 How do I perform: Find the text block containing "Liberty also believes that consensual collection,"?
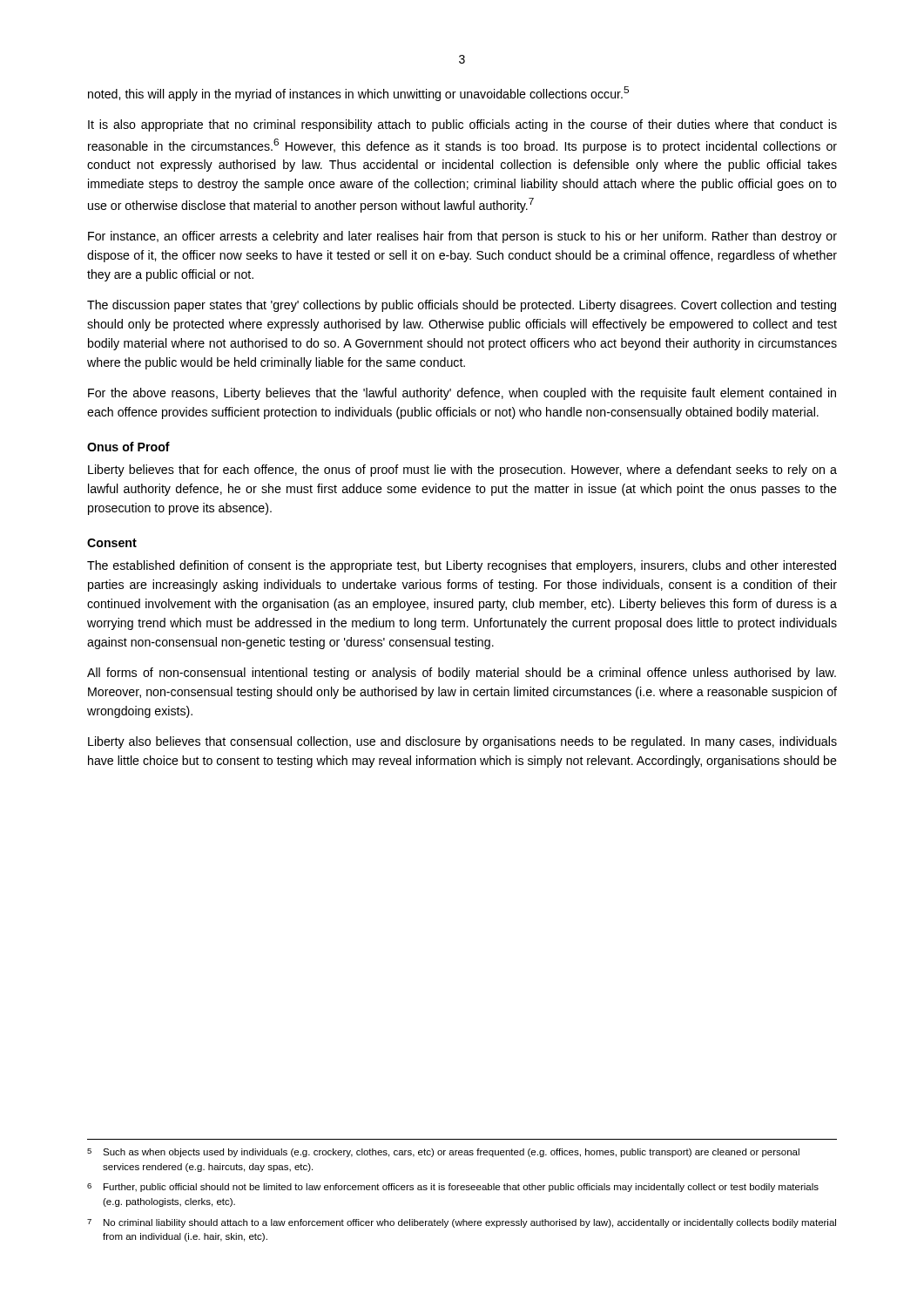point(462,751)
